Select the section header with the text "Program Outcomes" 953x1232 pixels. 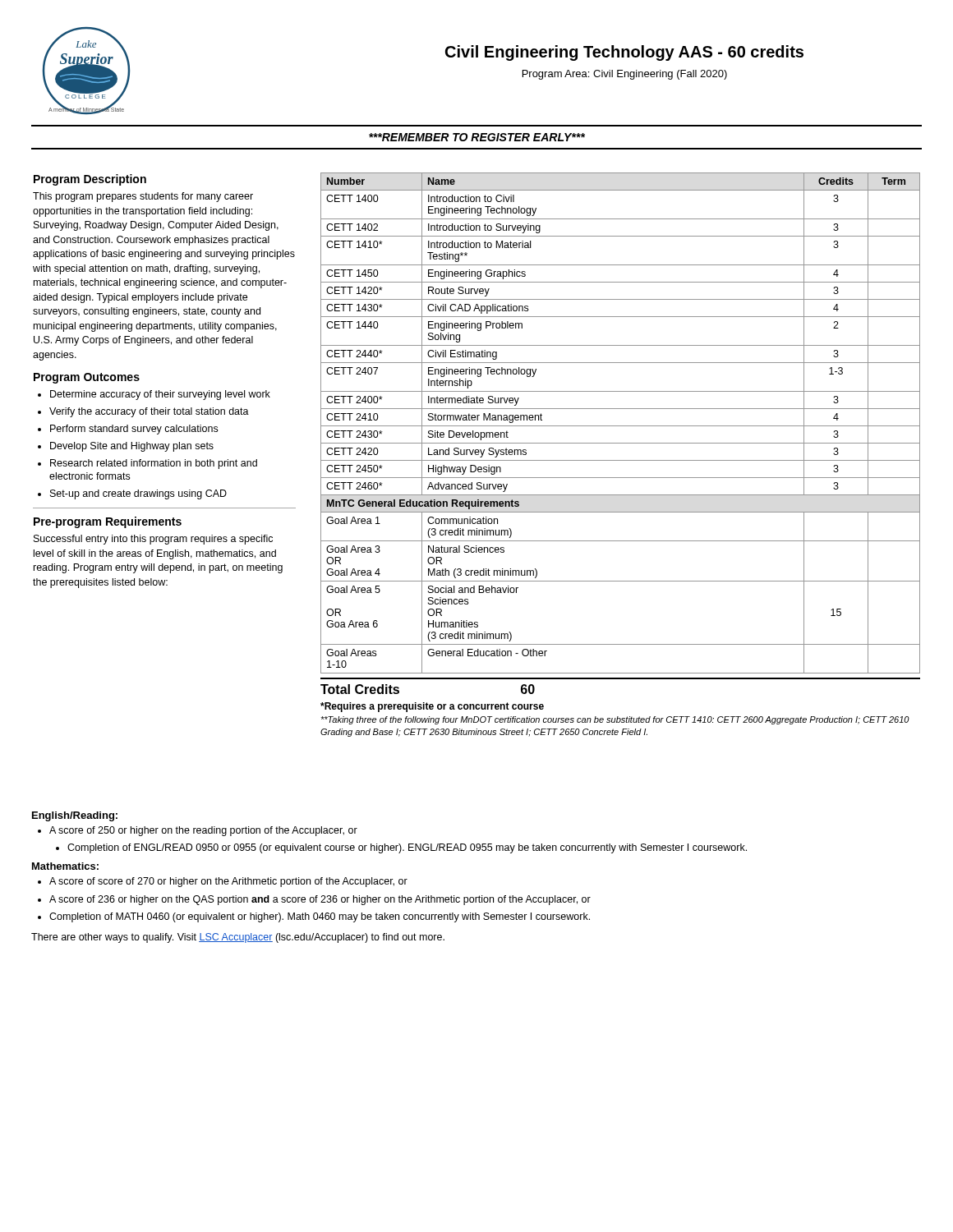coord(86,377)
